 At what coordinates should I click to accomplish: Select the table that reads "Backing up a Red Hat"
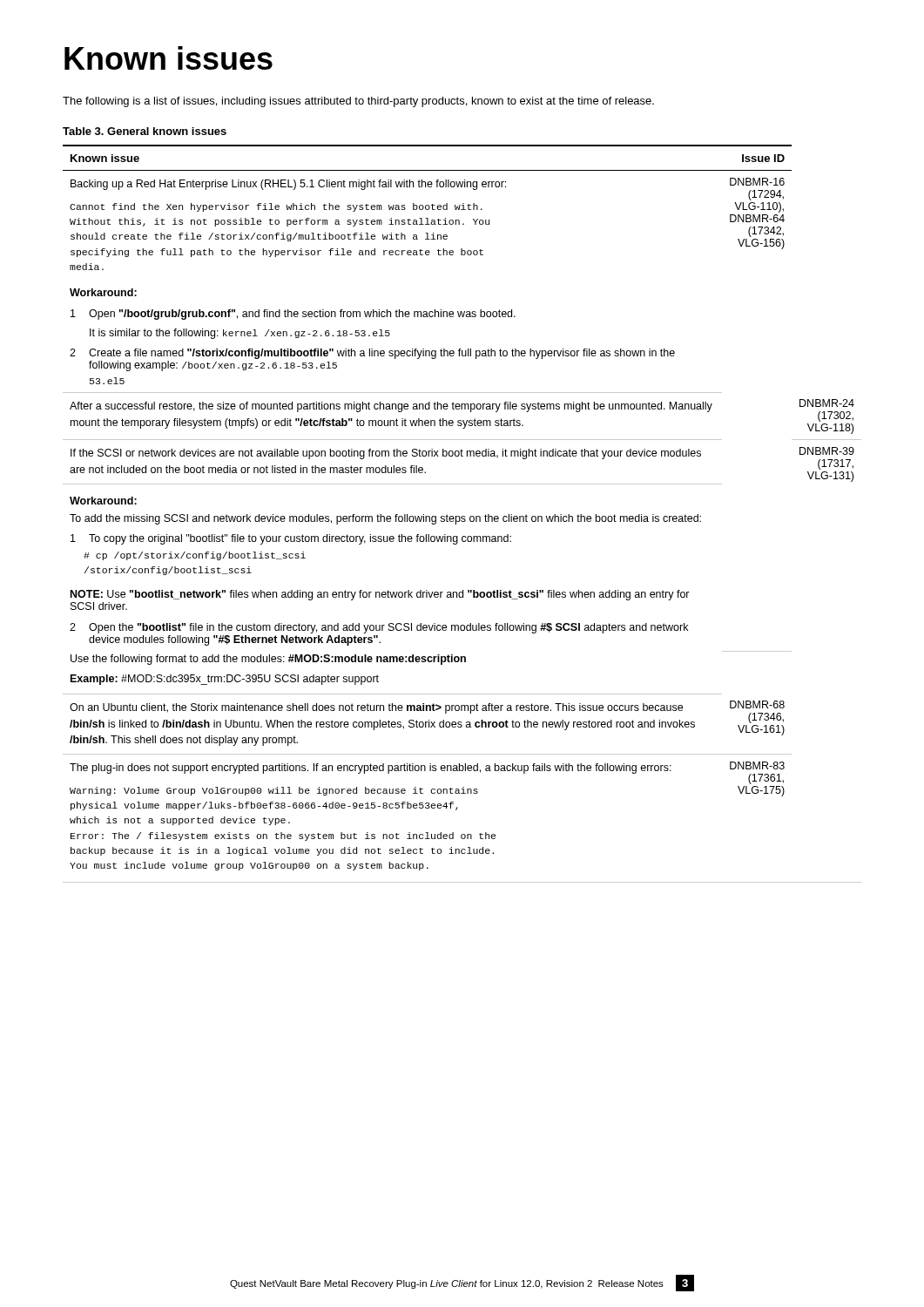click(x=462, y=514)
